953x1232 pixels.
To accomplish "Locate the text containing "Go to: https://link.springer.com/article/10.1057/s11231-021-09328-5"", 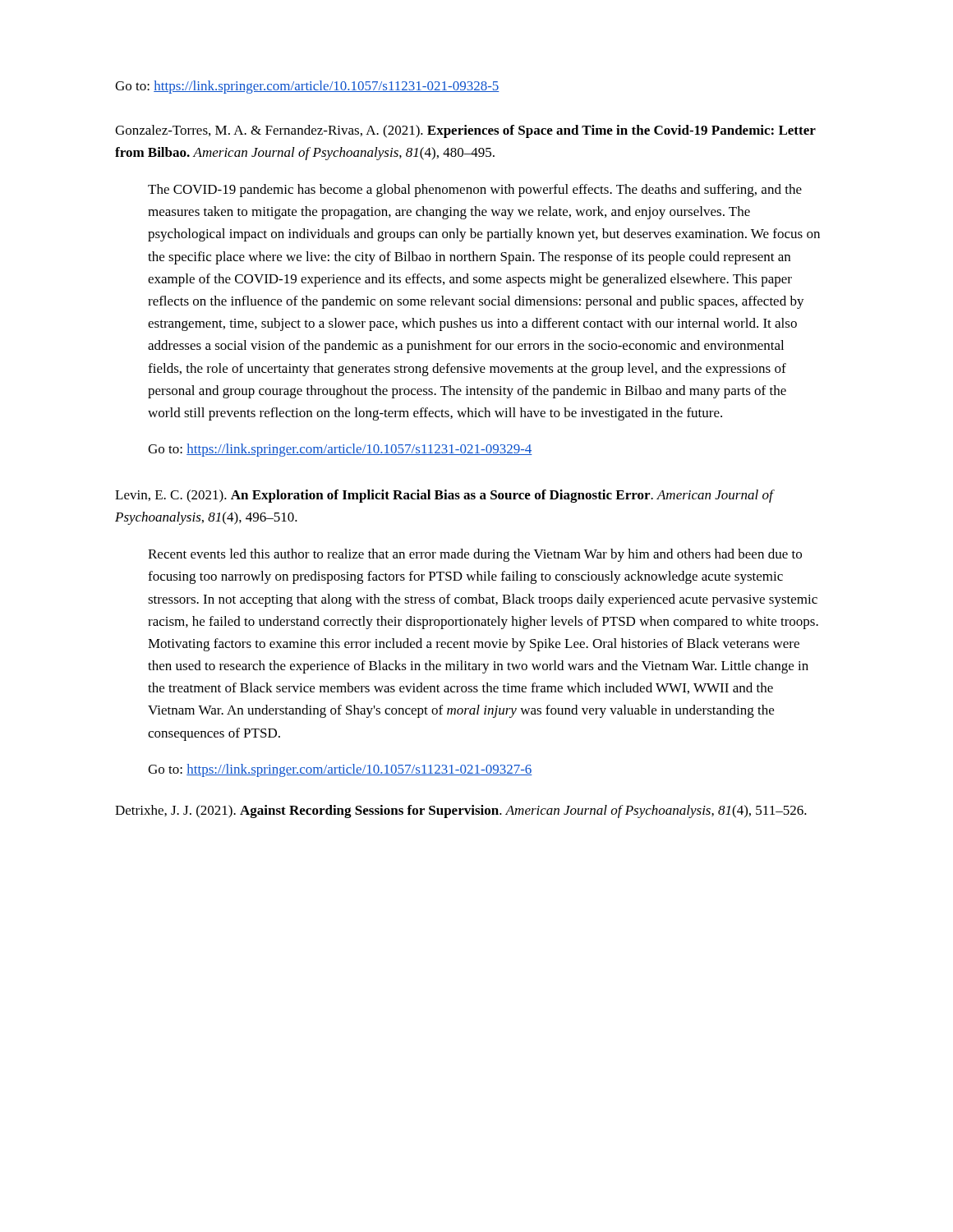I will click(x=307, y=86).
